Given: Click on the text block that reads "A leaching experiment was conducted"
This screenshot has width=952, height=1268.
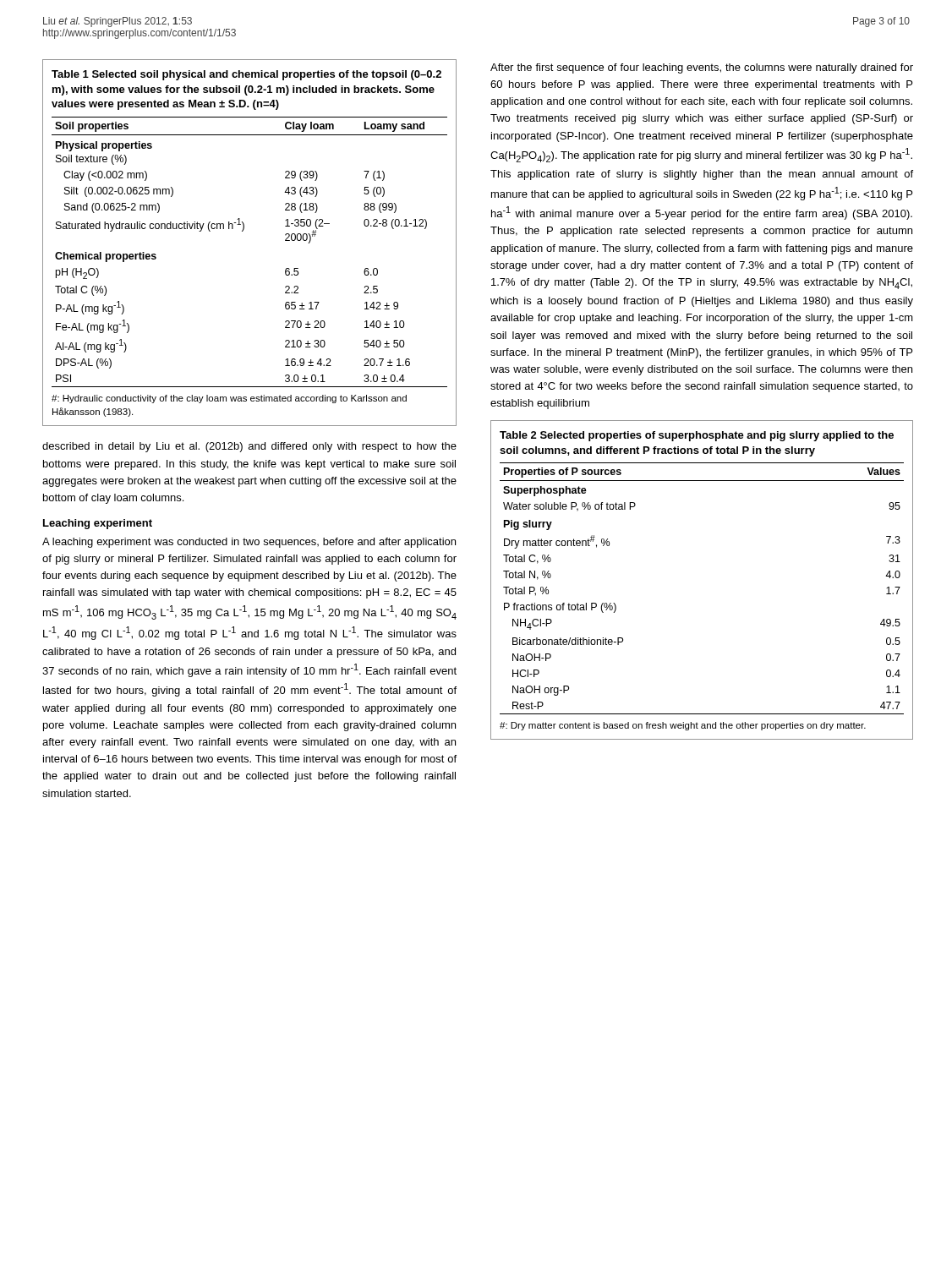Looking at the screenshot, I should click(249, 667).
